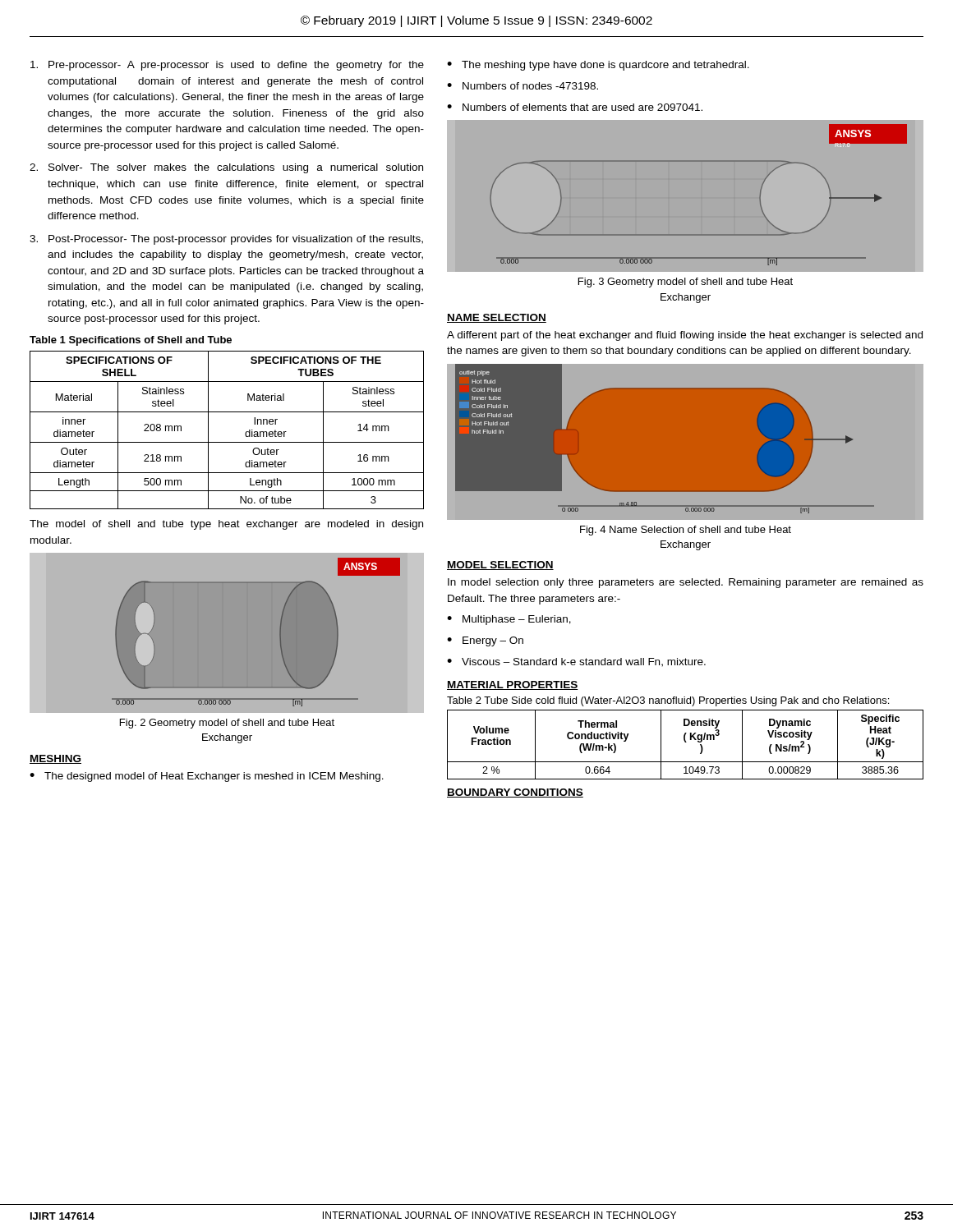This screenshot has width=953, height=1232.
Task: Point to the block beginning "• Multiphase –"
Action: 509,620
